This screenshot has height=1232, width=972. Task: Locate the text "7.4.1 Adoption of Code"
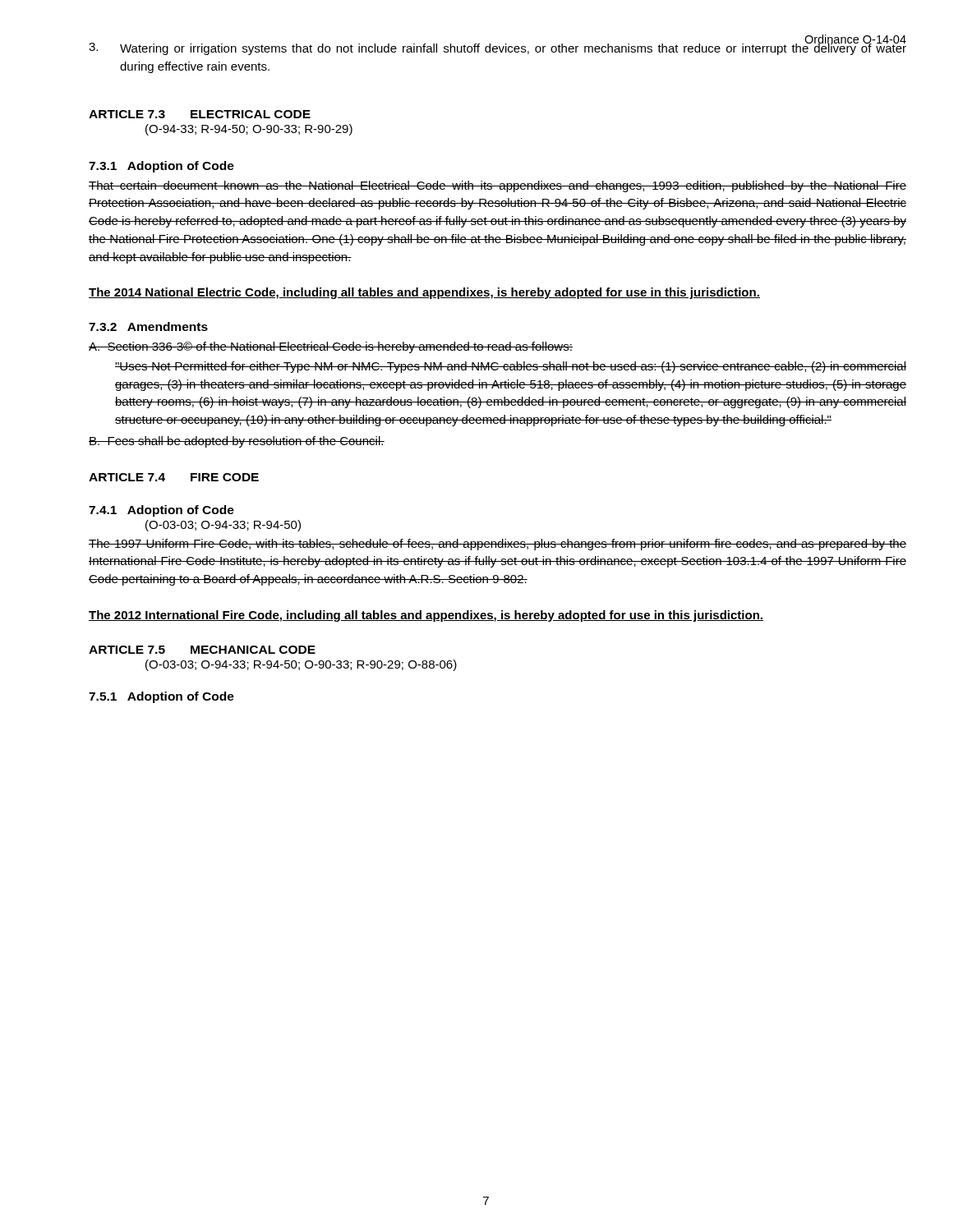(161, 509)
